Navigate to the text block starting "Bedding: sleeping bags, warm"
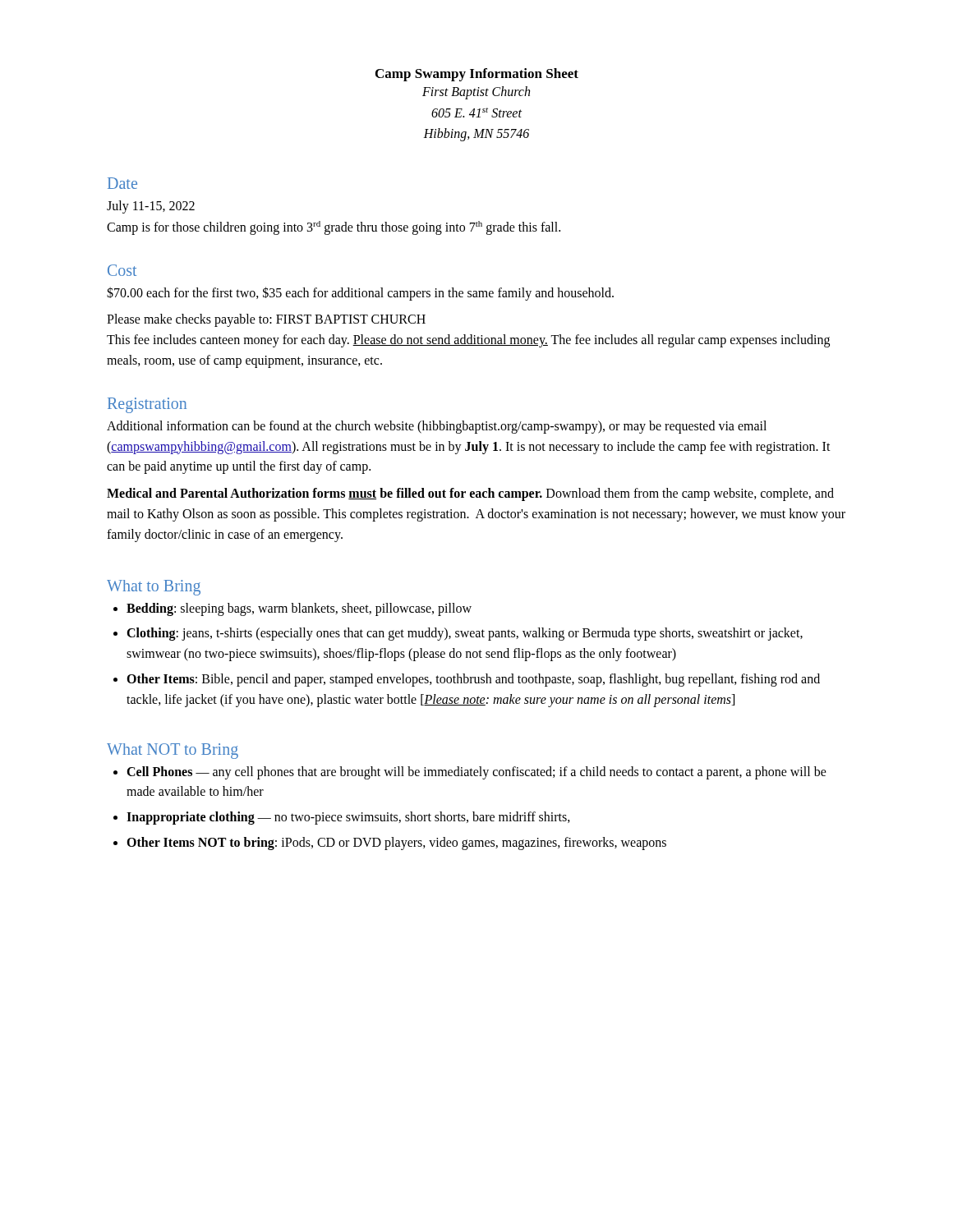The height and width of the screenshot is (1232, 953). 299,609
